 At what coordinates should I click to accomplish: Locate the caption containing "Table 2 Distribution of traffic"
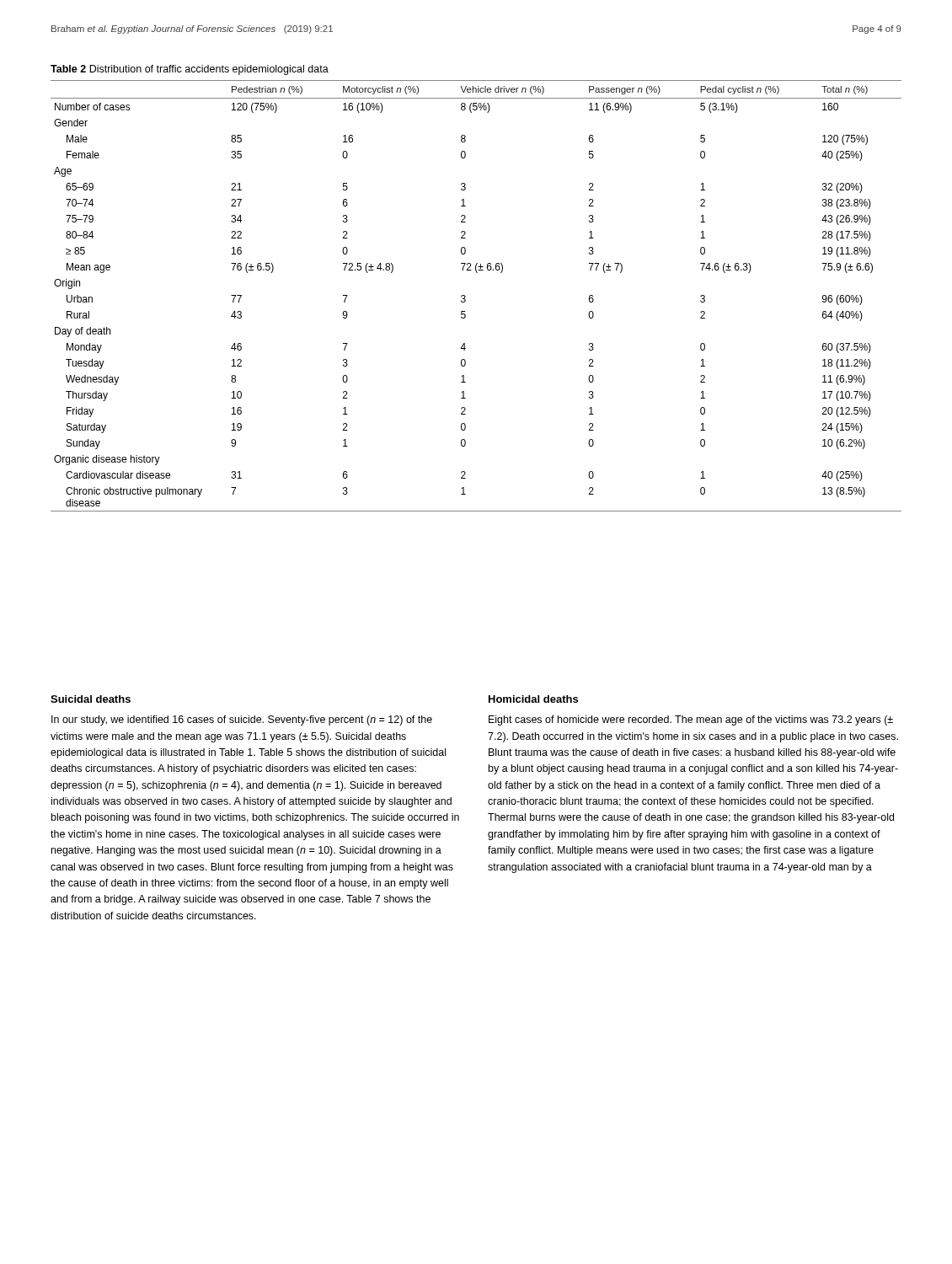click(189, 69)
